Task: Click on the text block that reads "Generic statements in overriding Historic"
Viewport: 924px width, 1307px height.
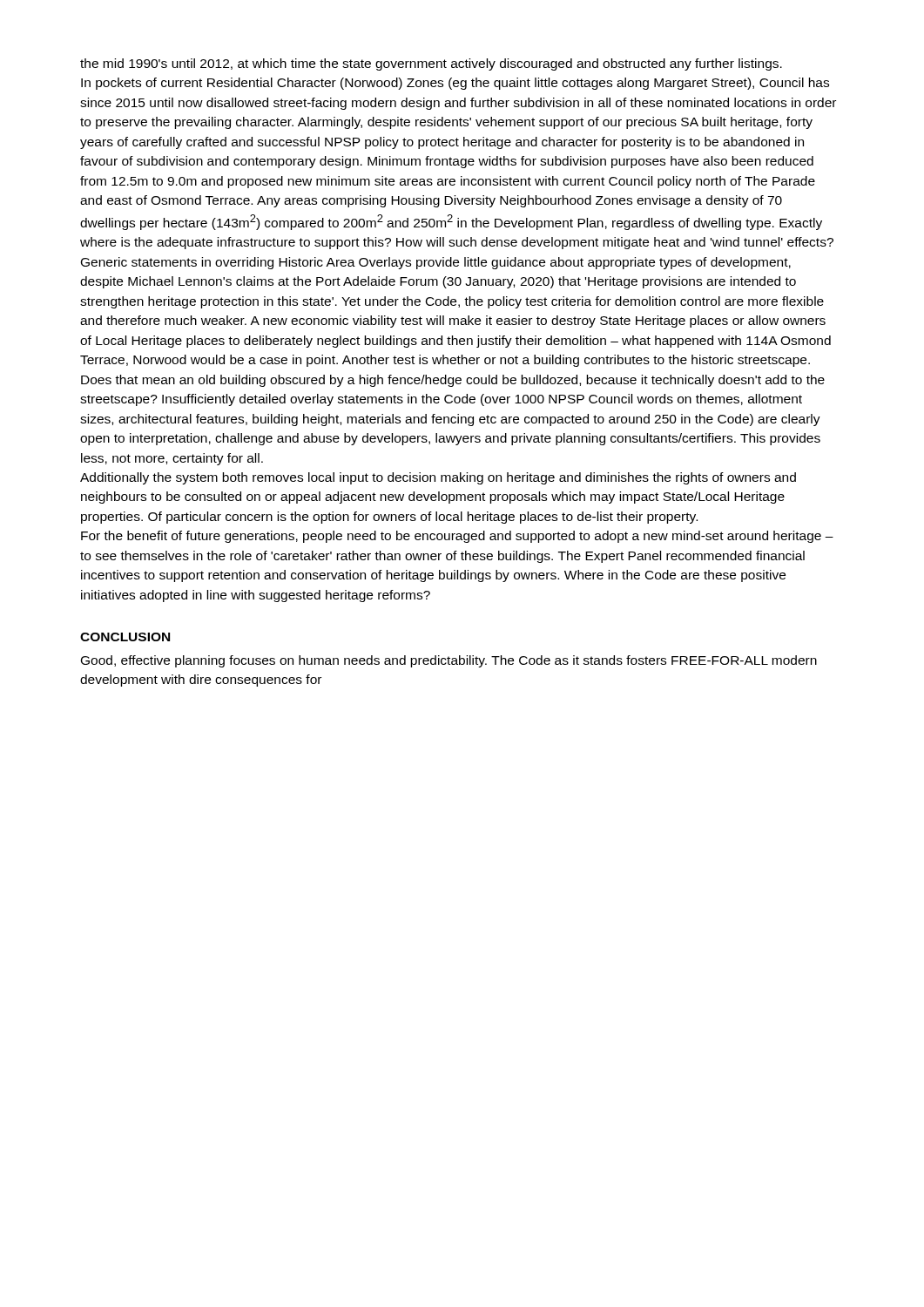Action: 456,360
